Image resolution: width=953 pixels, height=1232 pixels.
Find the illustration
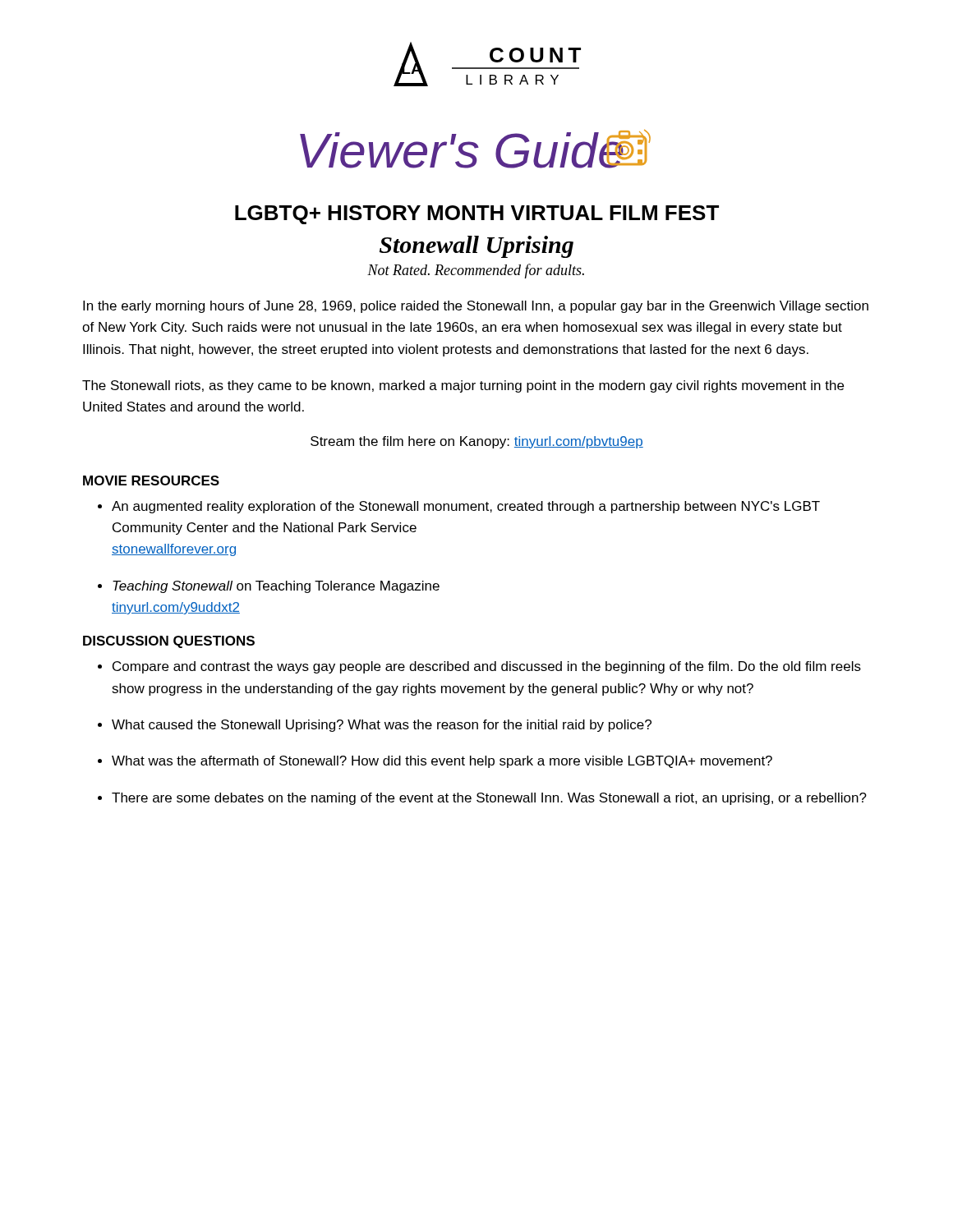click(476, 147)
